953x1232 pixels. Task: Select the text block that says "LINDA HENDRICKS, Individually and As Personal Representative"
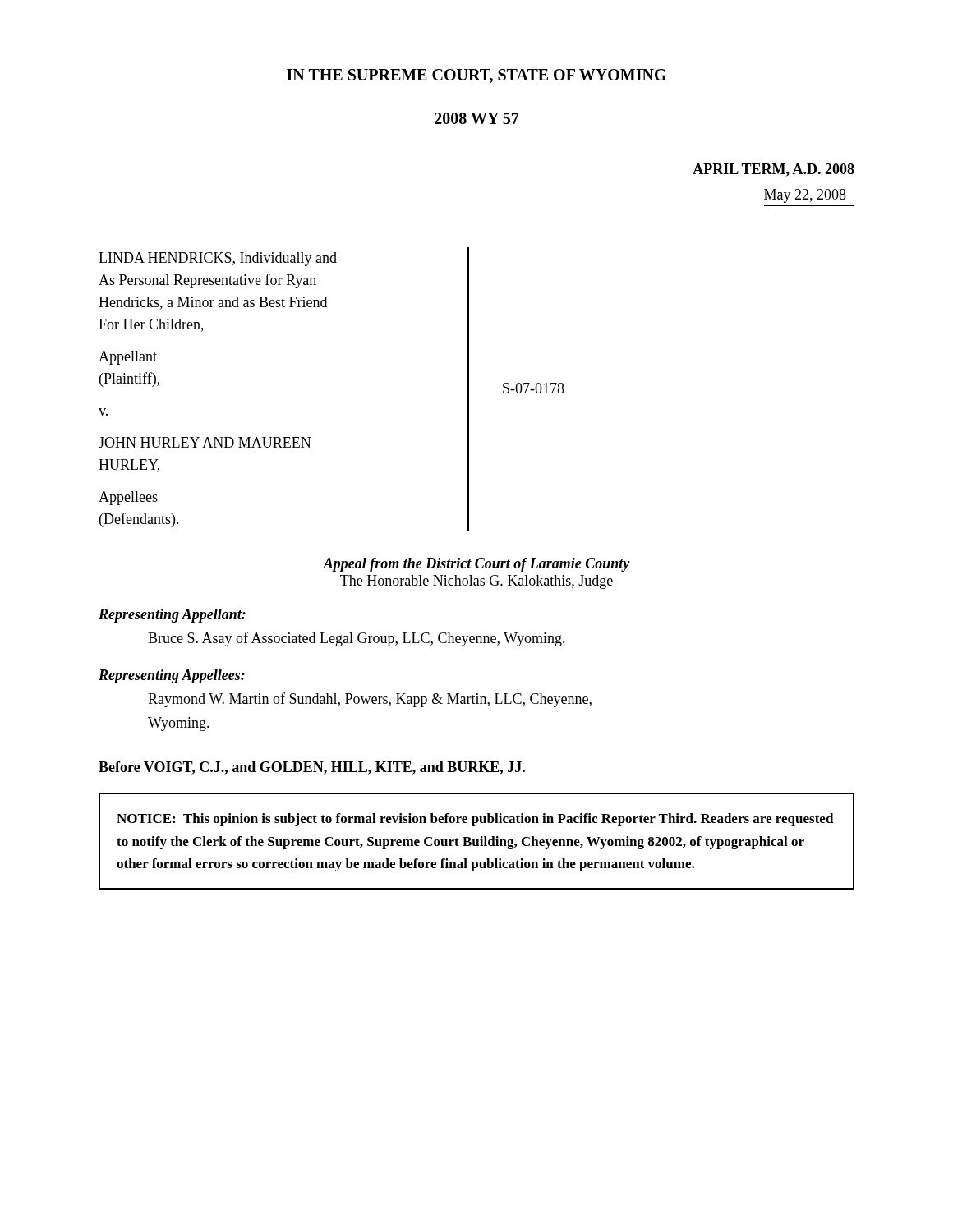[476, 389]
